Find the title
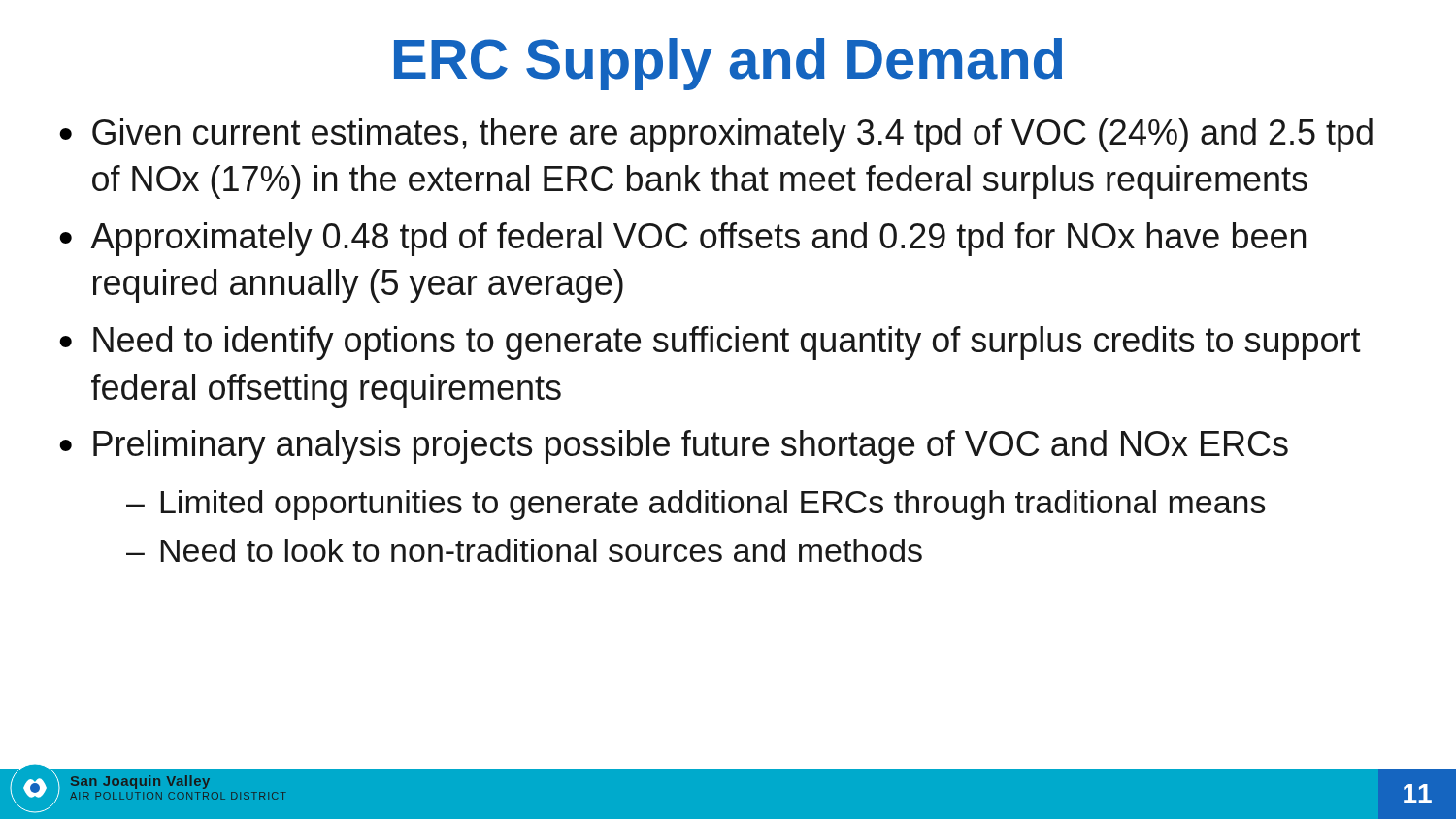The image size is (1456, 819). (x=728, y=59)
